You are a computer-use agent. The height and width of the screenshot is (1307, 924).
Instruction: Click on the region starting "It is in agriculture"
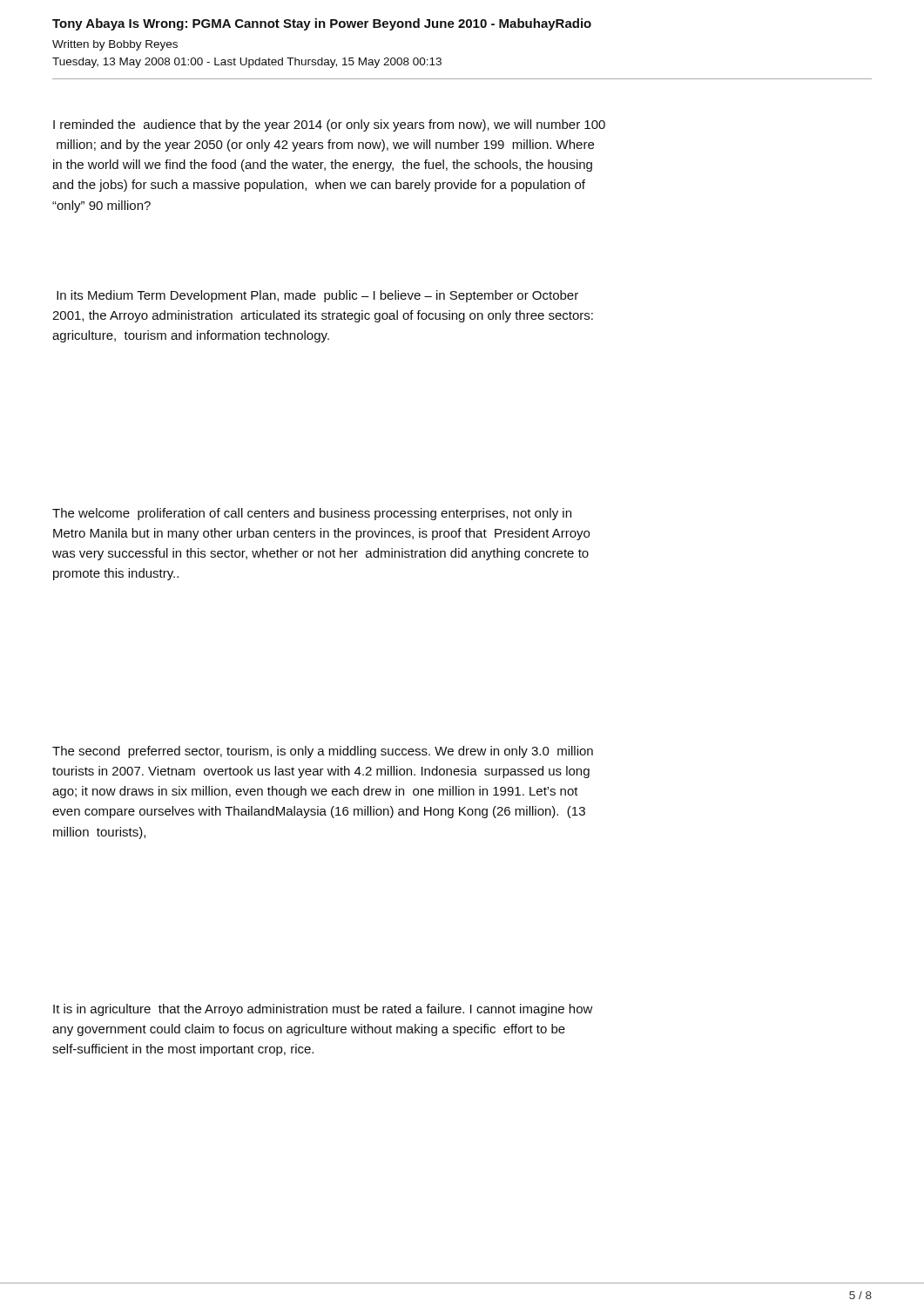(x=322, y=1029)
